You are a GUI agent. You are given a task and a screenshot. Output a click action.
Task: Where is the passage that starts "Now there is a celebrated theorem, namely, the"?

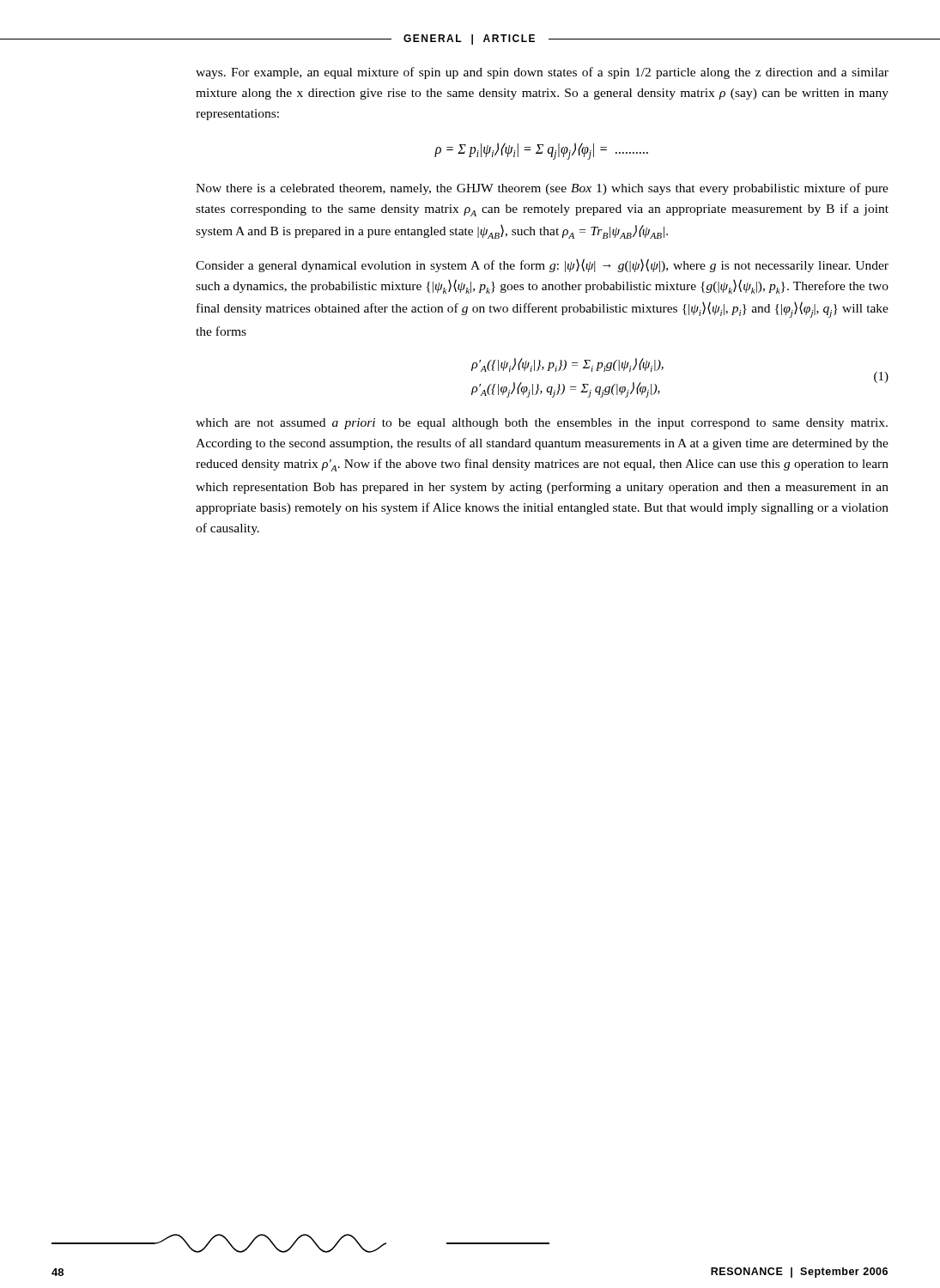[x=542, y=211]
